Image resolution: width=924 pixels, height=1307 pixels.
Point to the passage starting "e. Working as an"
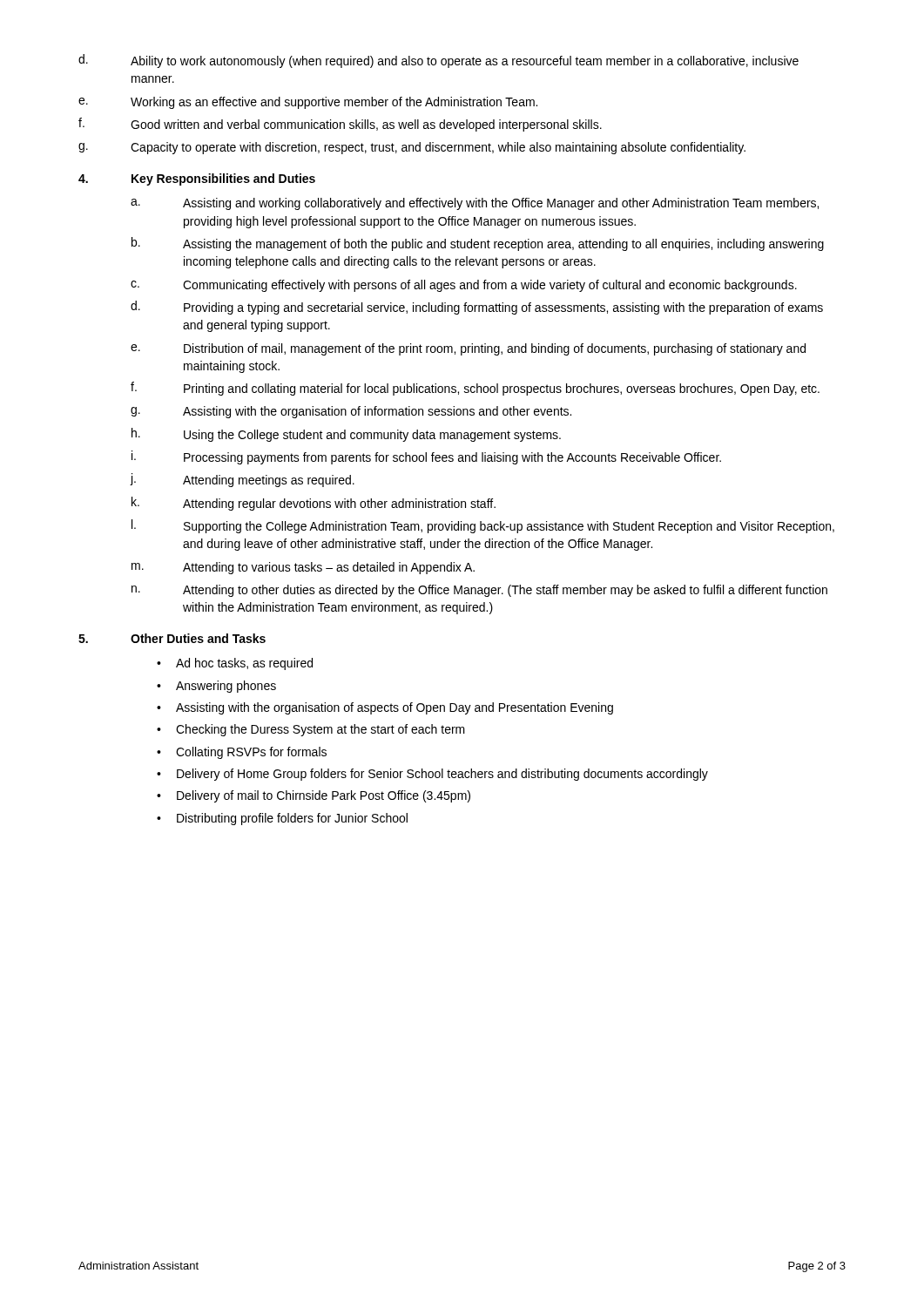pos(462,102)
